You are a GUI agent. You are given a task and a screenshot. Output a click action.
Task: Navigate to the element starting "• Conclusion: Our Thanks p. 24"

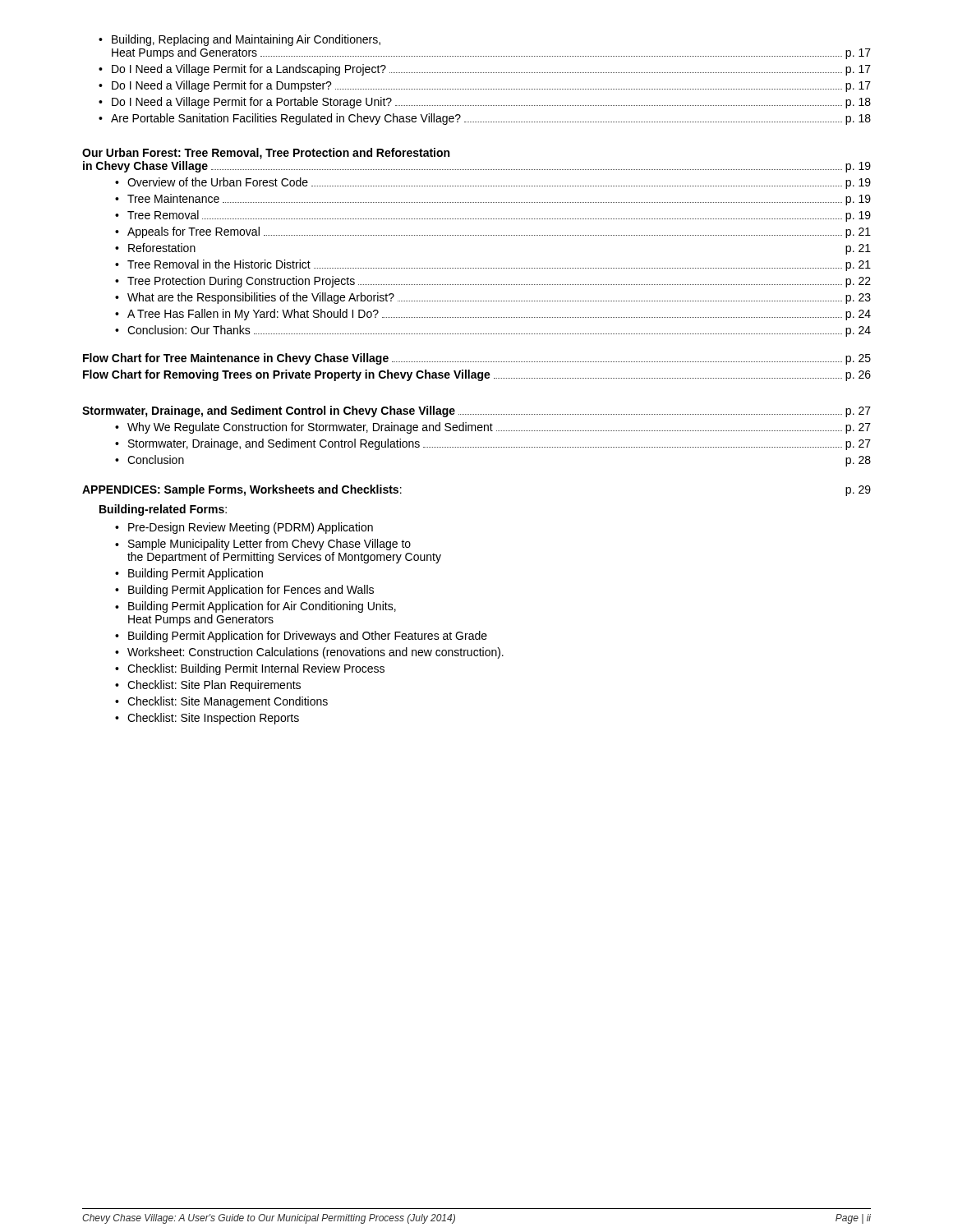click(x=493, y=330)
